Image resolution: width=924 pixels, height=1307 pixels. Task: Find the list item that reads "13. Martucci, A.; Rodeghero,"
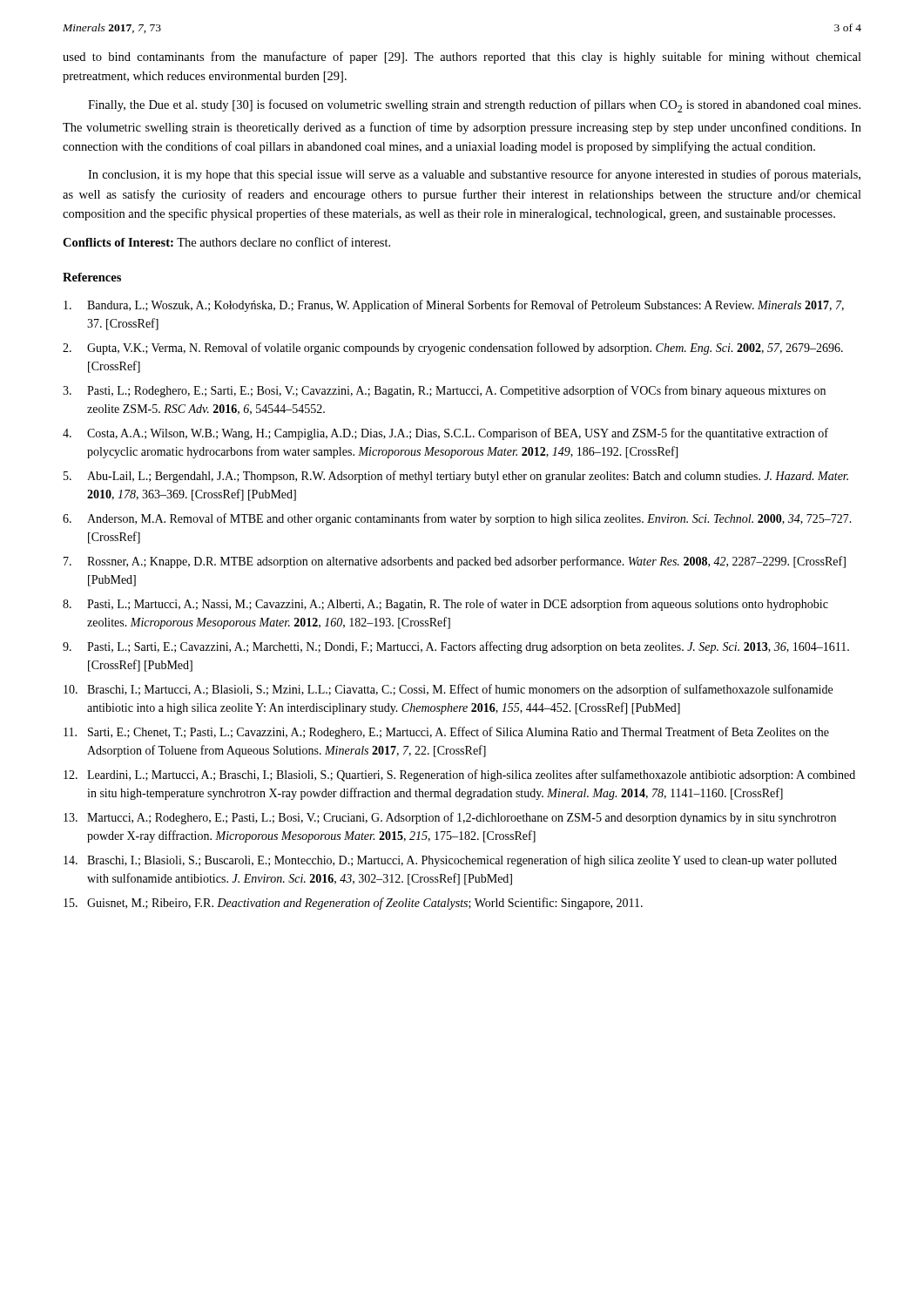[462, 827]
